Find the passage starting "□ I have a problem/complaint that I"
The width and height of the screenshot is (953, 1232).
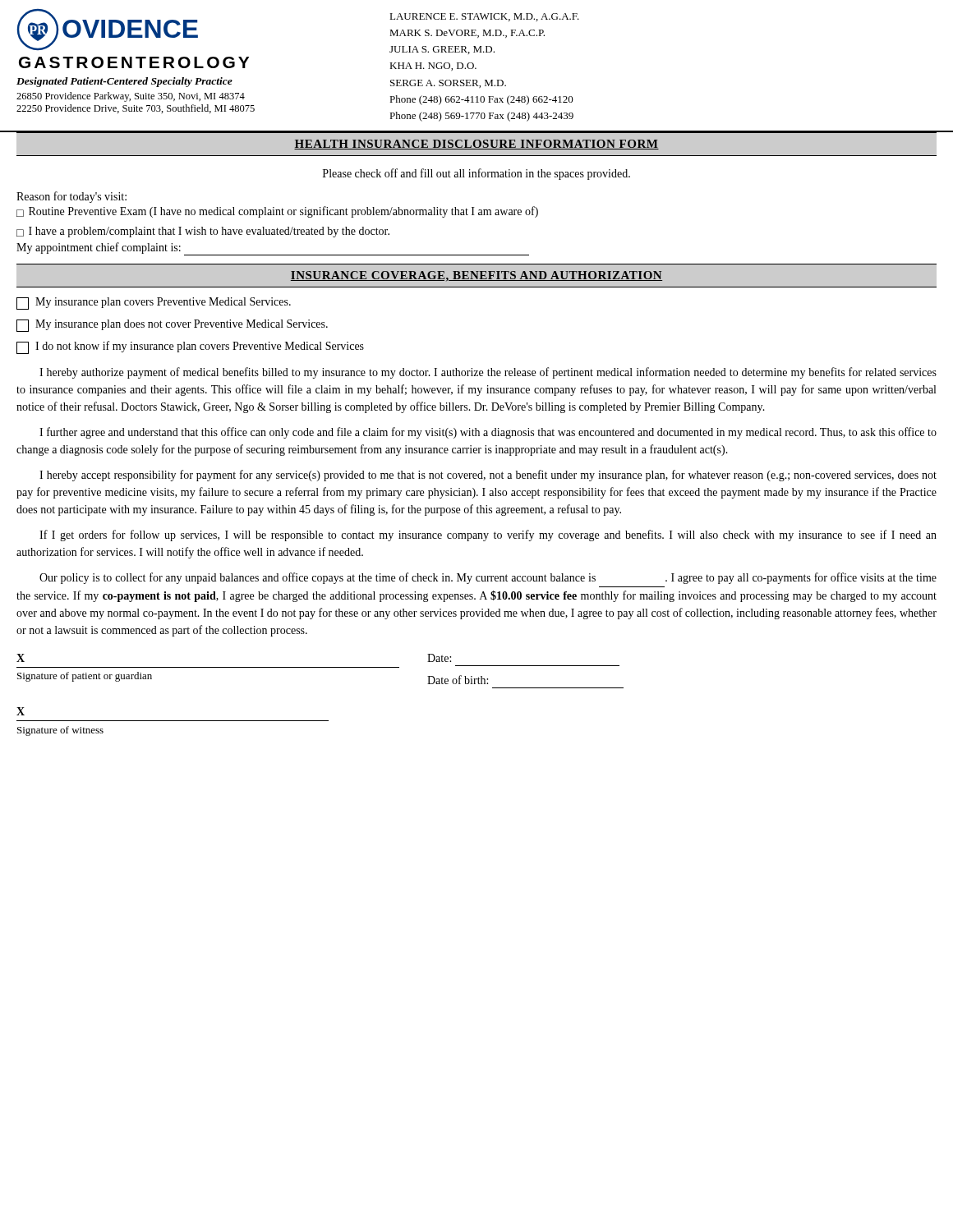point(203,232)
